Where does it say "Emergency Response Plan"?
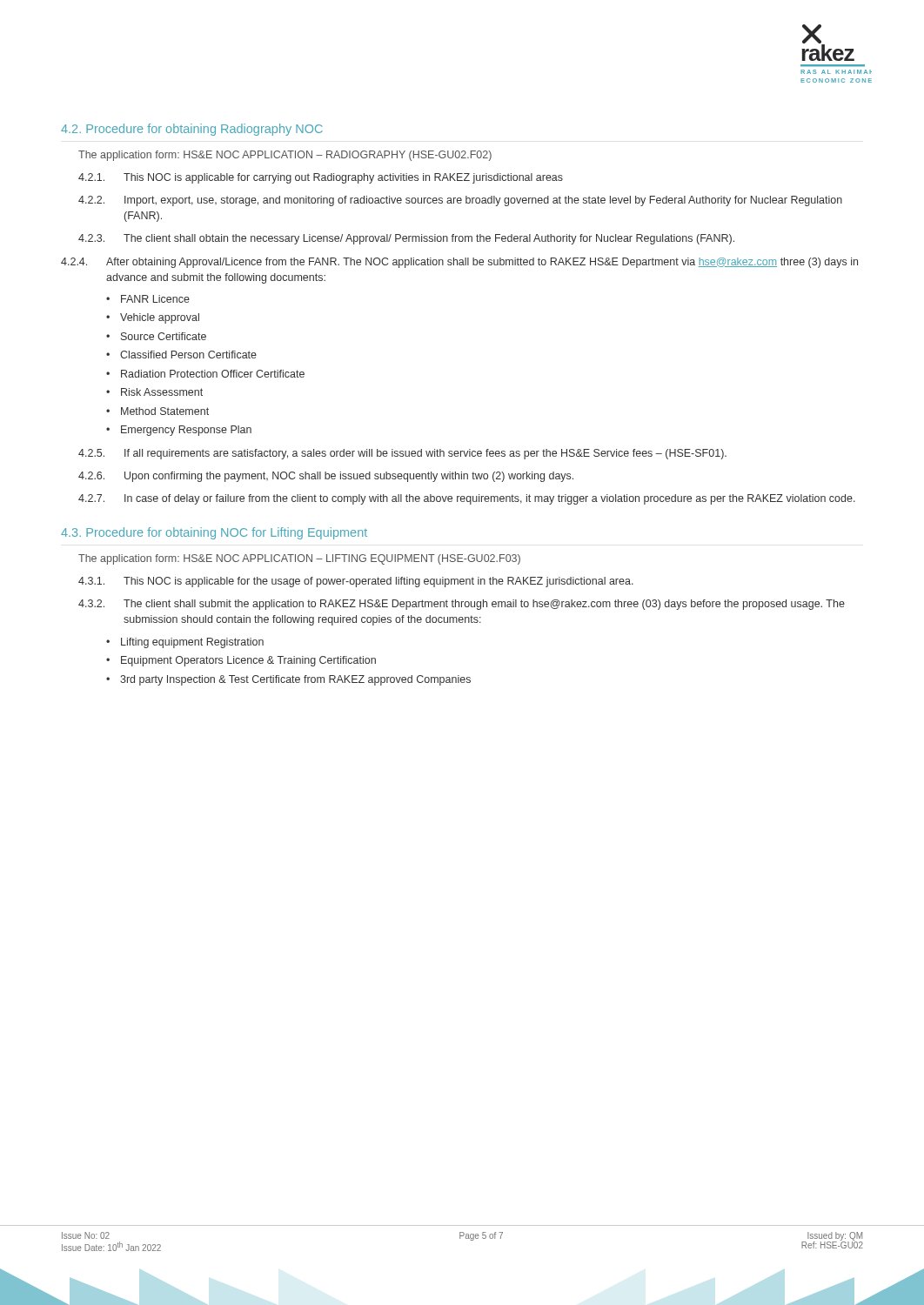The image size is (924, 1305). pyautogui.click(x=186, y=430)
